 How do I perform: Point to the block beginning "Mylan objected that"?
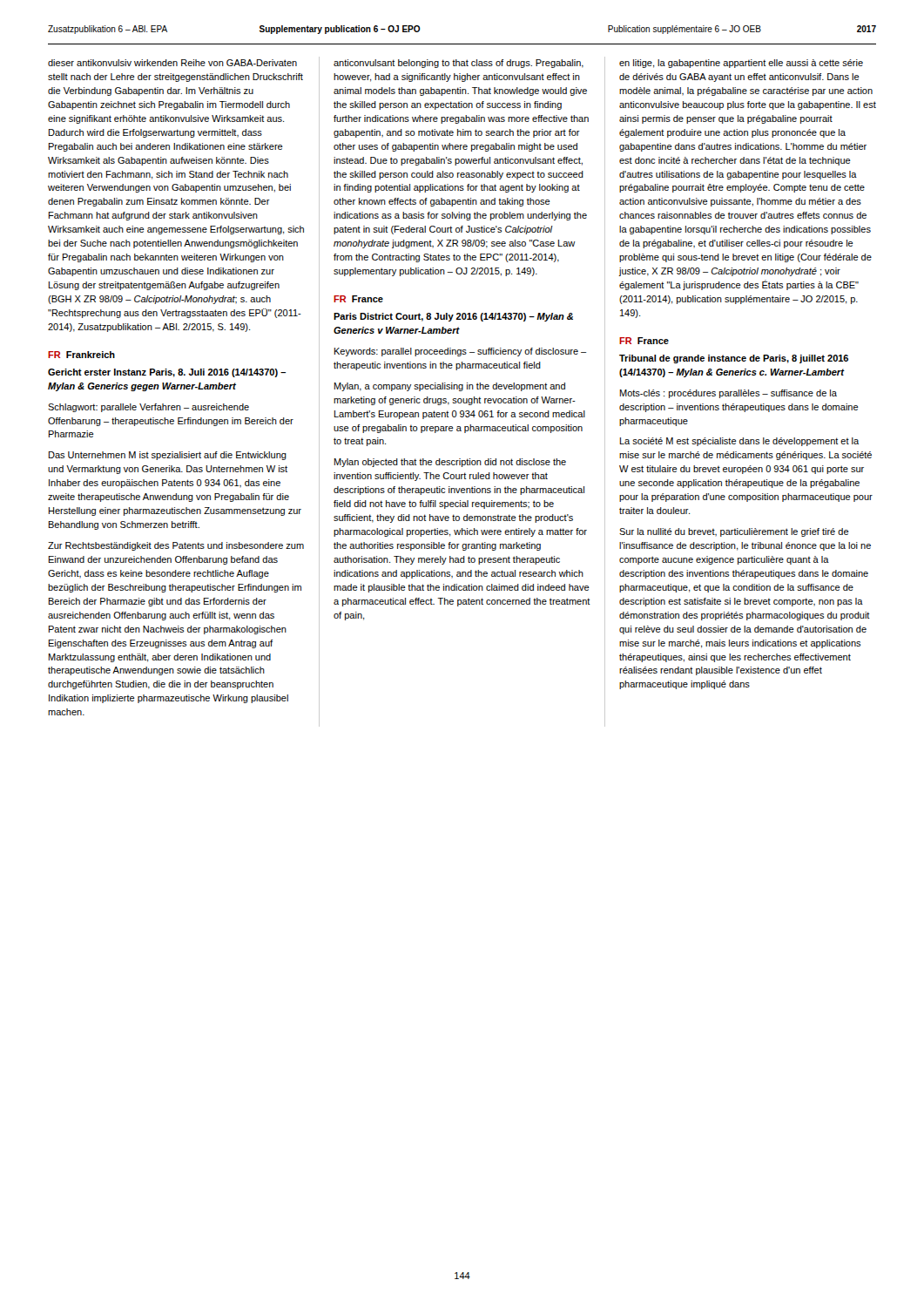coord(462,539)
